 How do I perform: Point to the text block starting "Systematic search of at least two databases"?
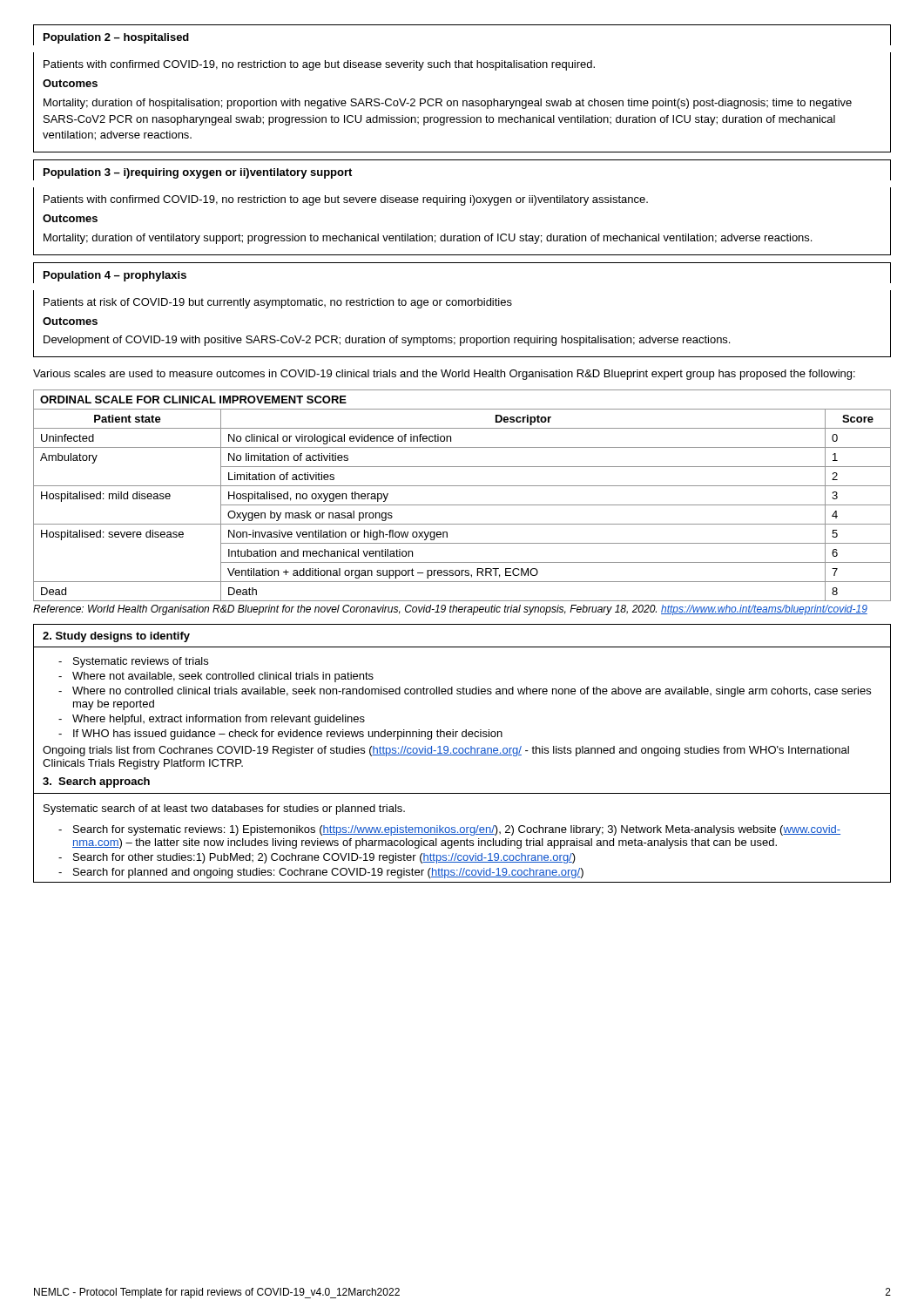(x=462, y=840)
